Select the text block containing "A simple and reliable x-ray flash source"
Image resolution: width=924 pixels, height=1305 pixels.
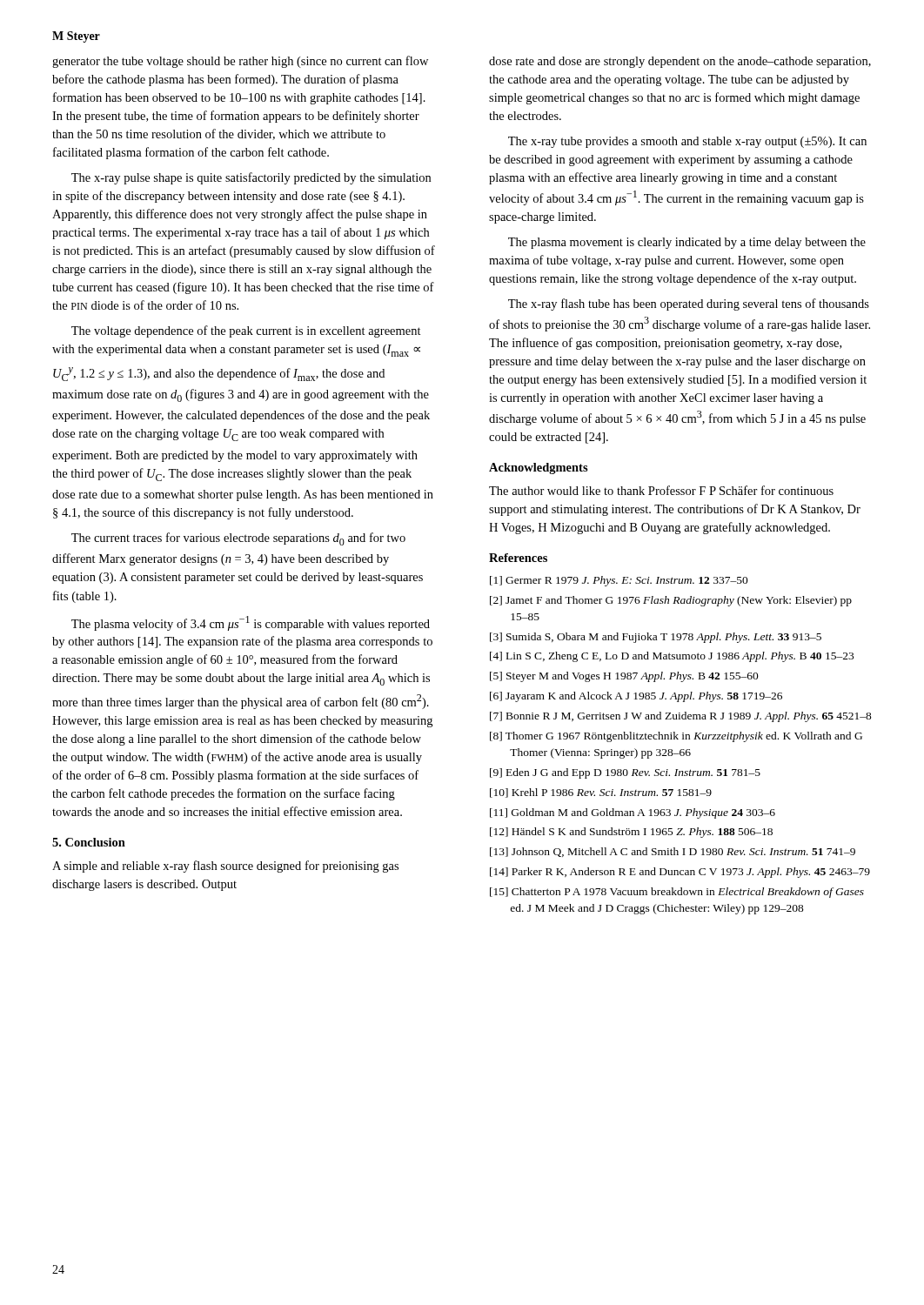[244, 875]
